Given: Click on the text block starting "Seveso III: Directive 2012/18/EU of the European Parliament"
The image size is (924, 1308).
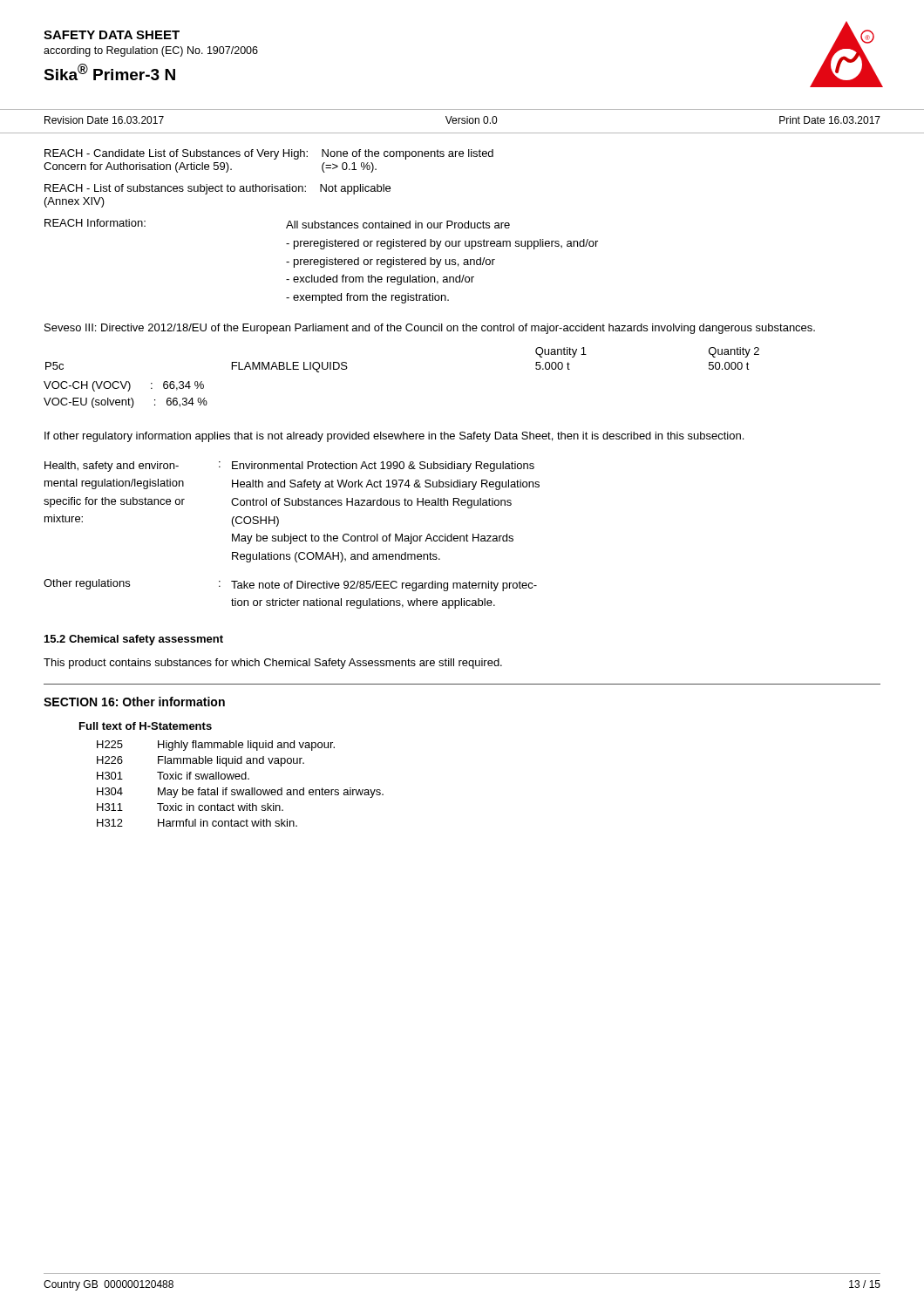Looking at the screenshot, I should (430, 327).
